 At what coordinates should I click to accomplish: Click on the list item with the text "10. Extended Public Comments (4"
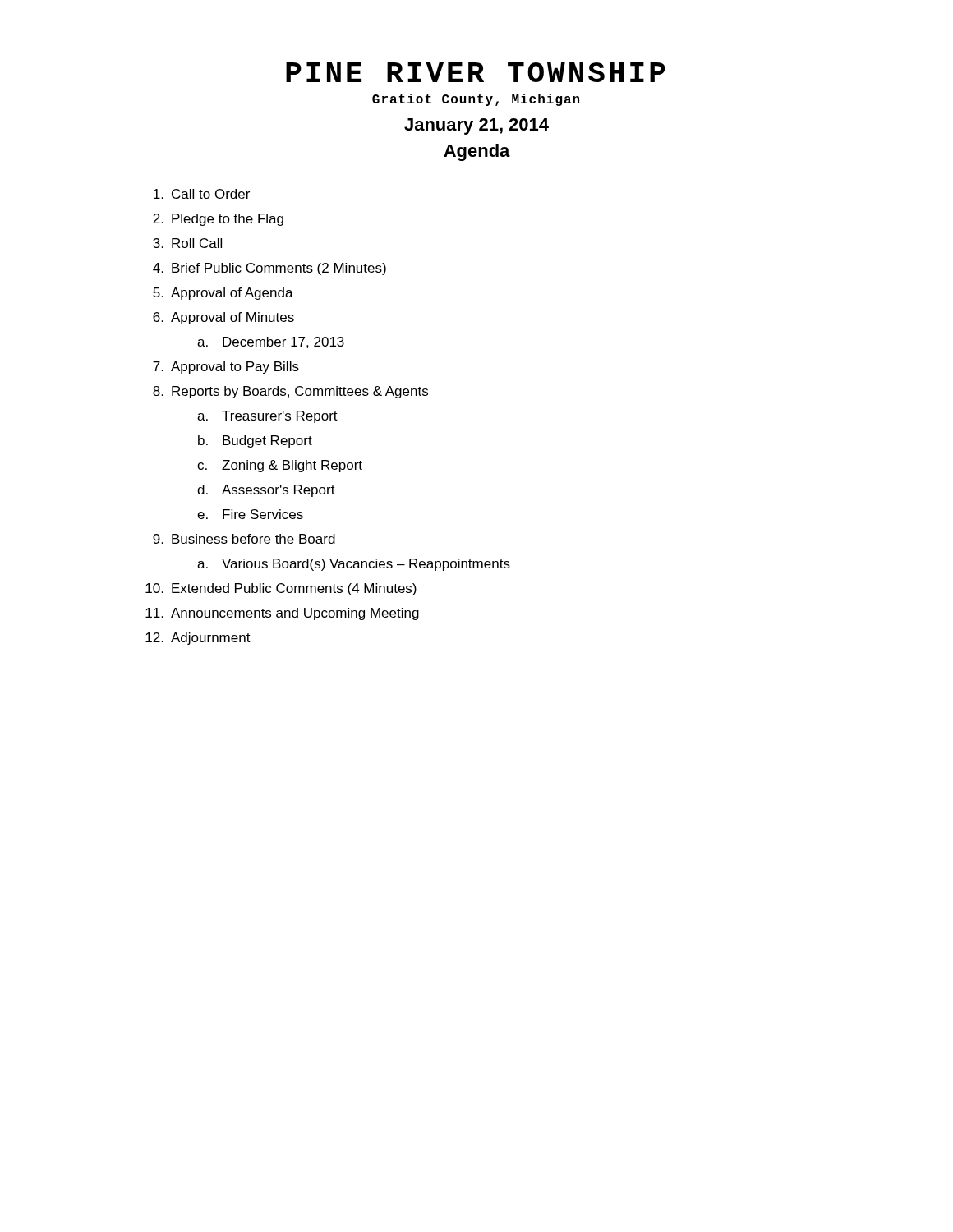(281, 589)
